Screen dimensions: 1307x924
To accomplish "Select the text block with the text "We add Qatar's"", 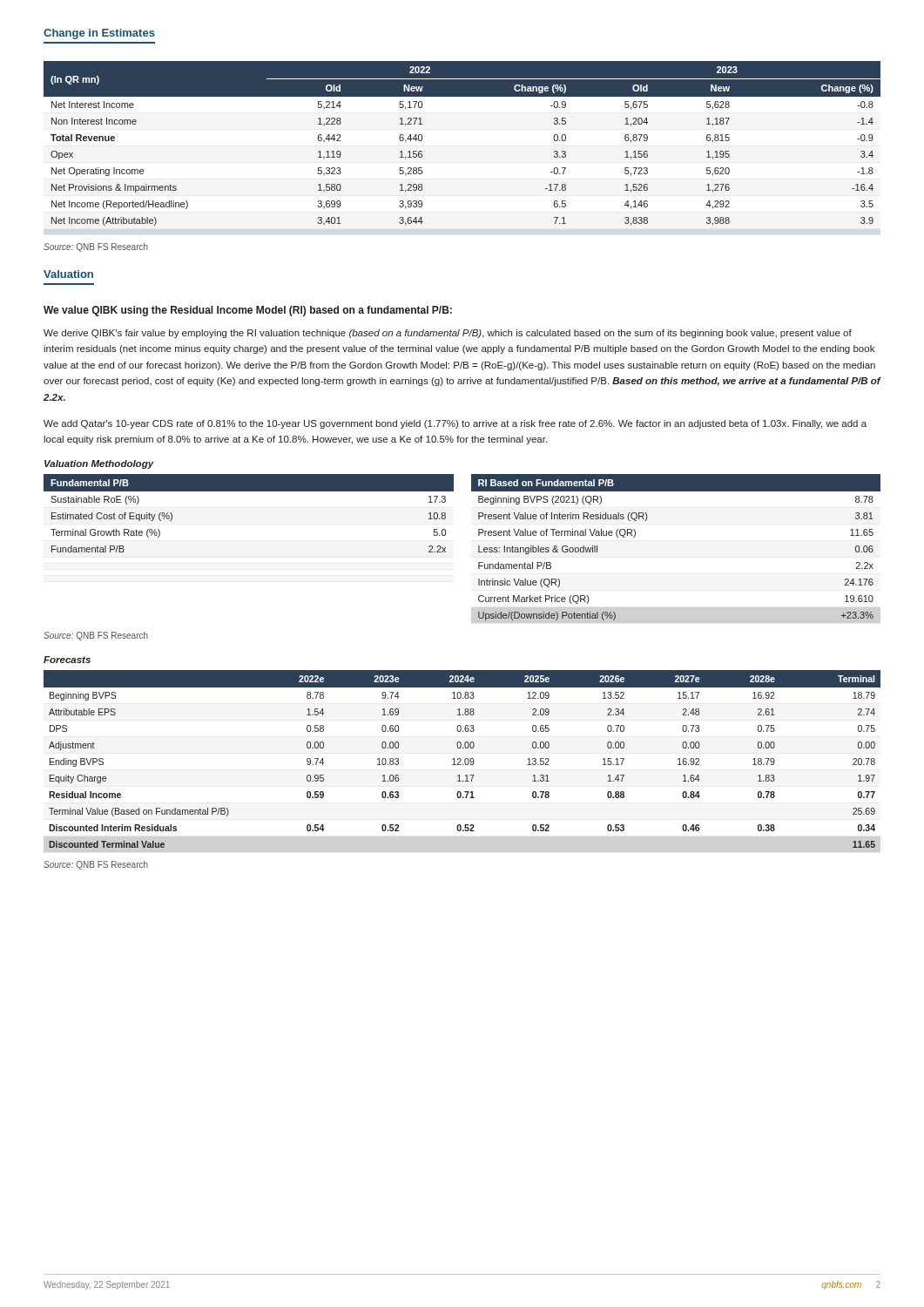I will click(455, 431).
